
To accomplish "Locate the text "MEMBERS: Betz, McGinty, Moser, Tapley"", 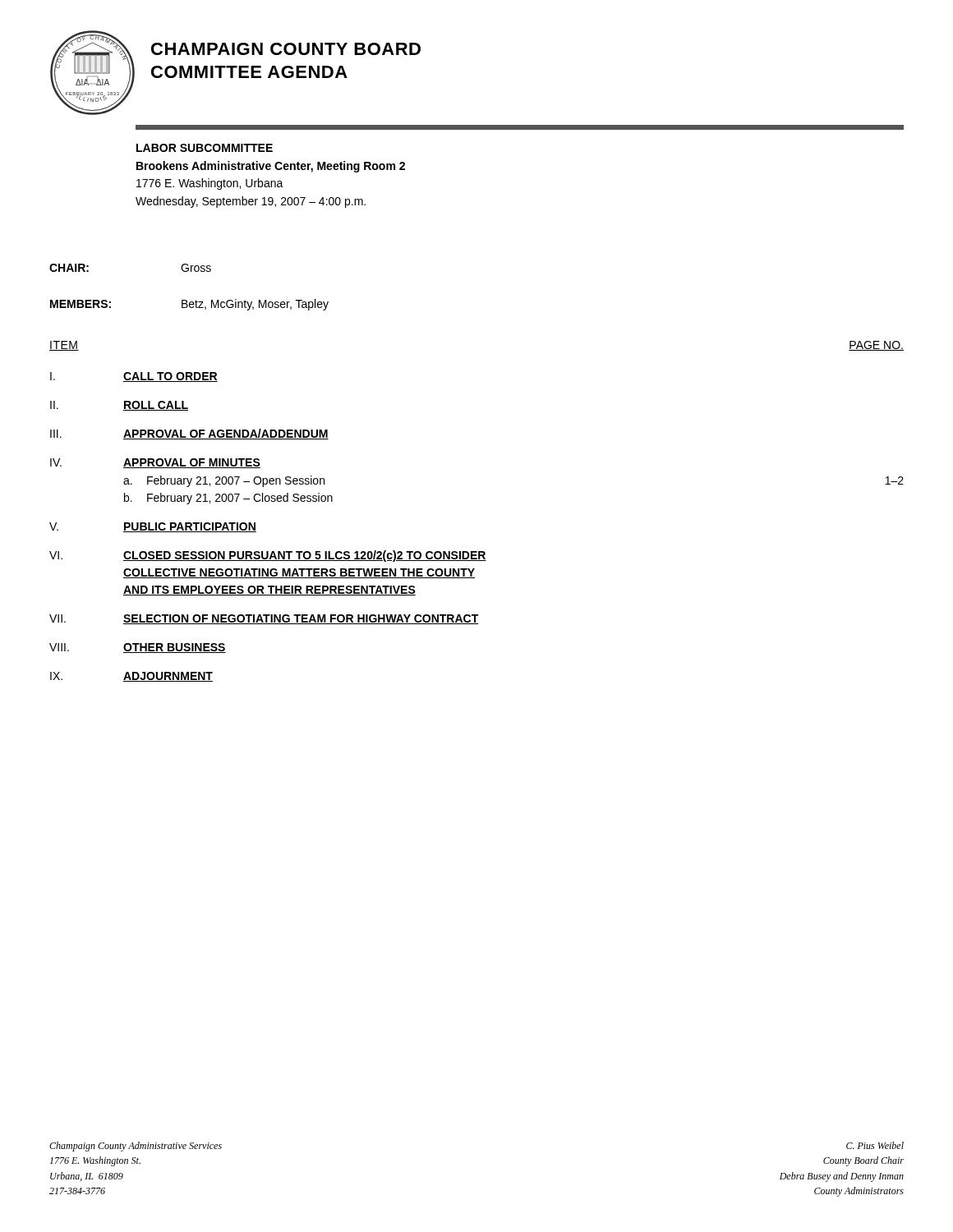I will (189, 304).
